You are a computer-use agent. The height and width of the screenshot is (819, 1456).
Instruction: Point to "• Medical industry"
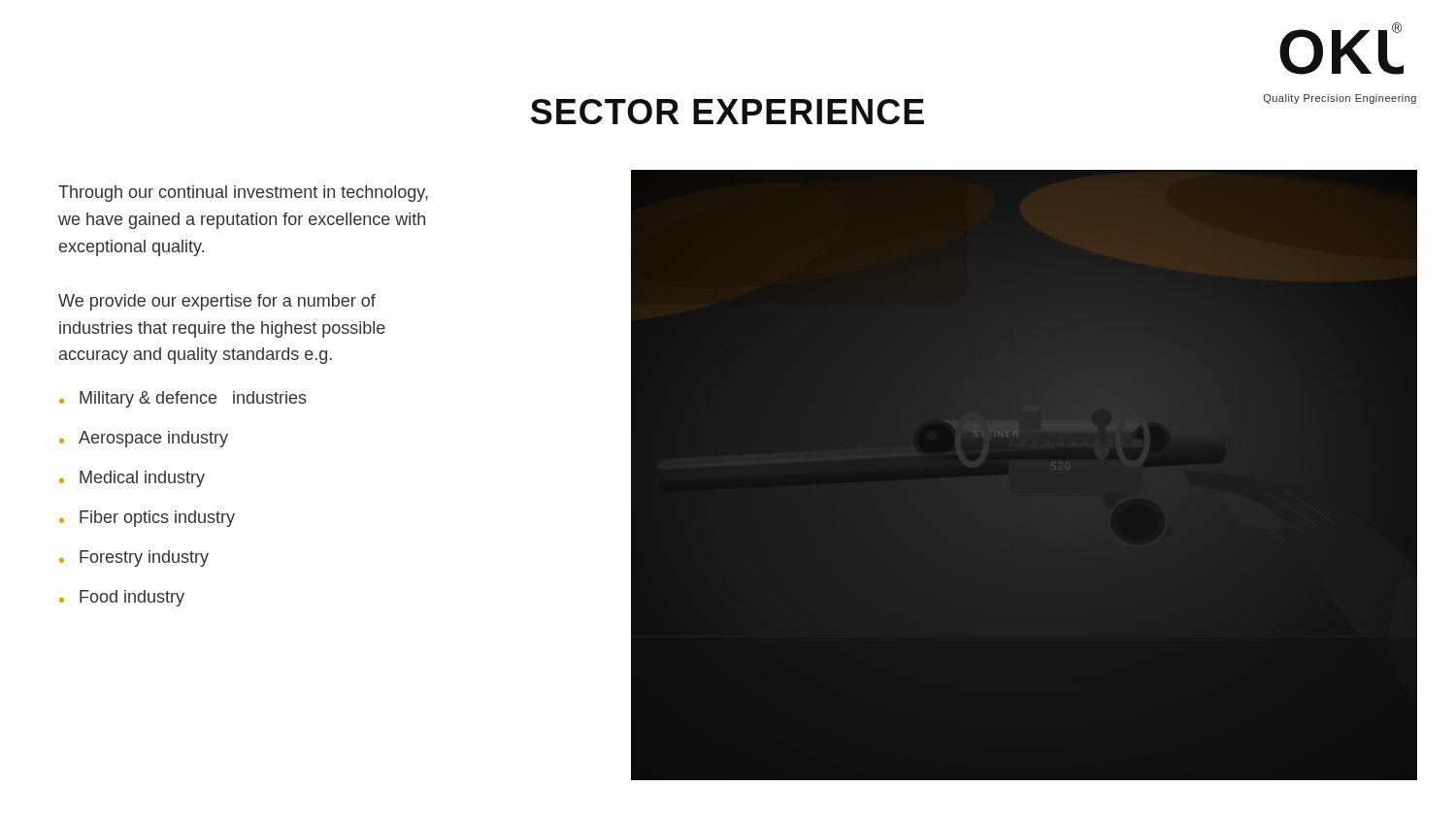pyautogui.click(x=132, y=480)
